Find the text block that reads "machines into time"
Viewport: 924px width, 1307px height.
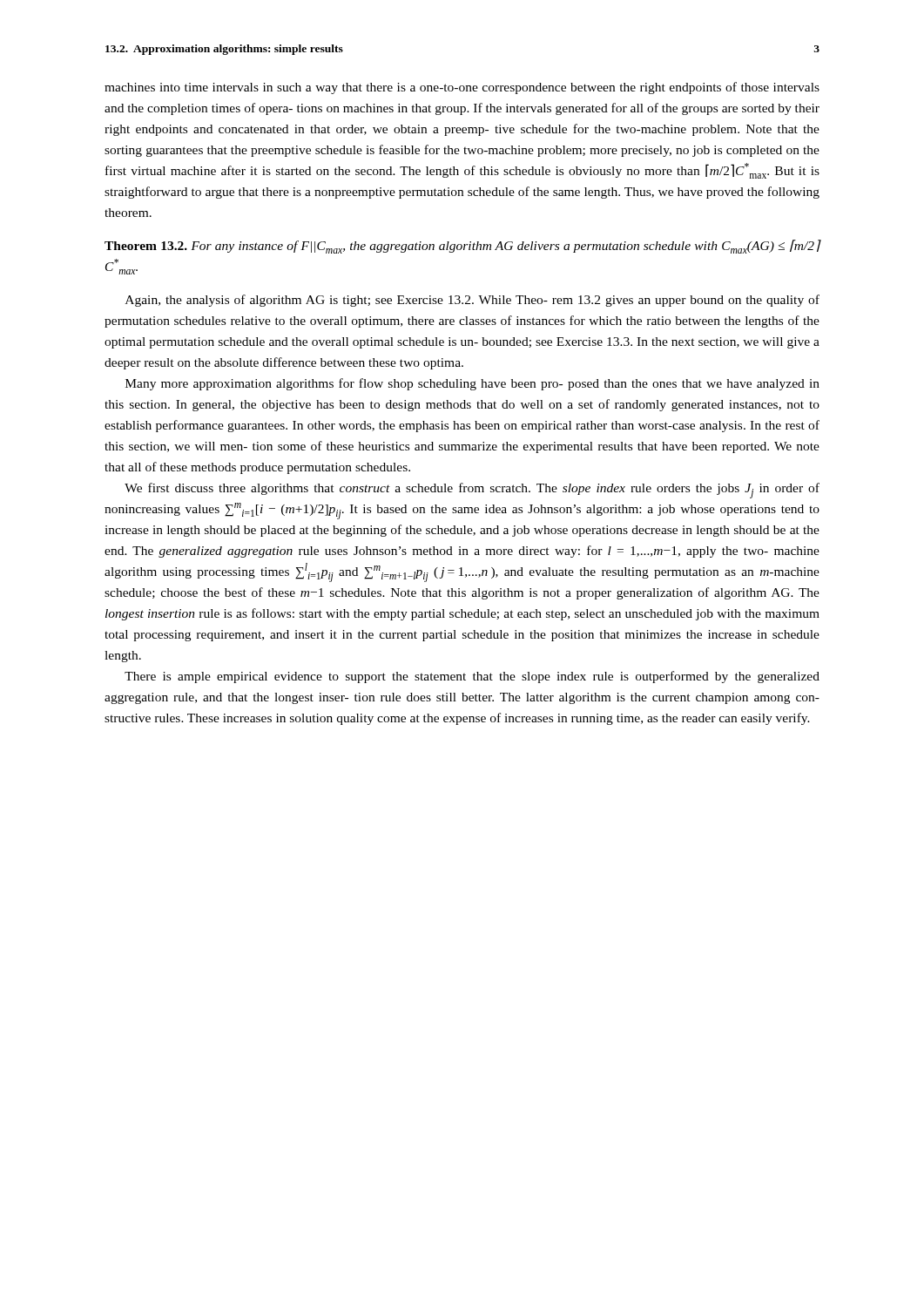tap(462, 150)
